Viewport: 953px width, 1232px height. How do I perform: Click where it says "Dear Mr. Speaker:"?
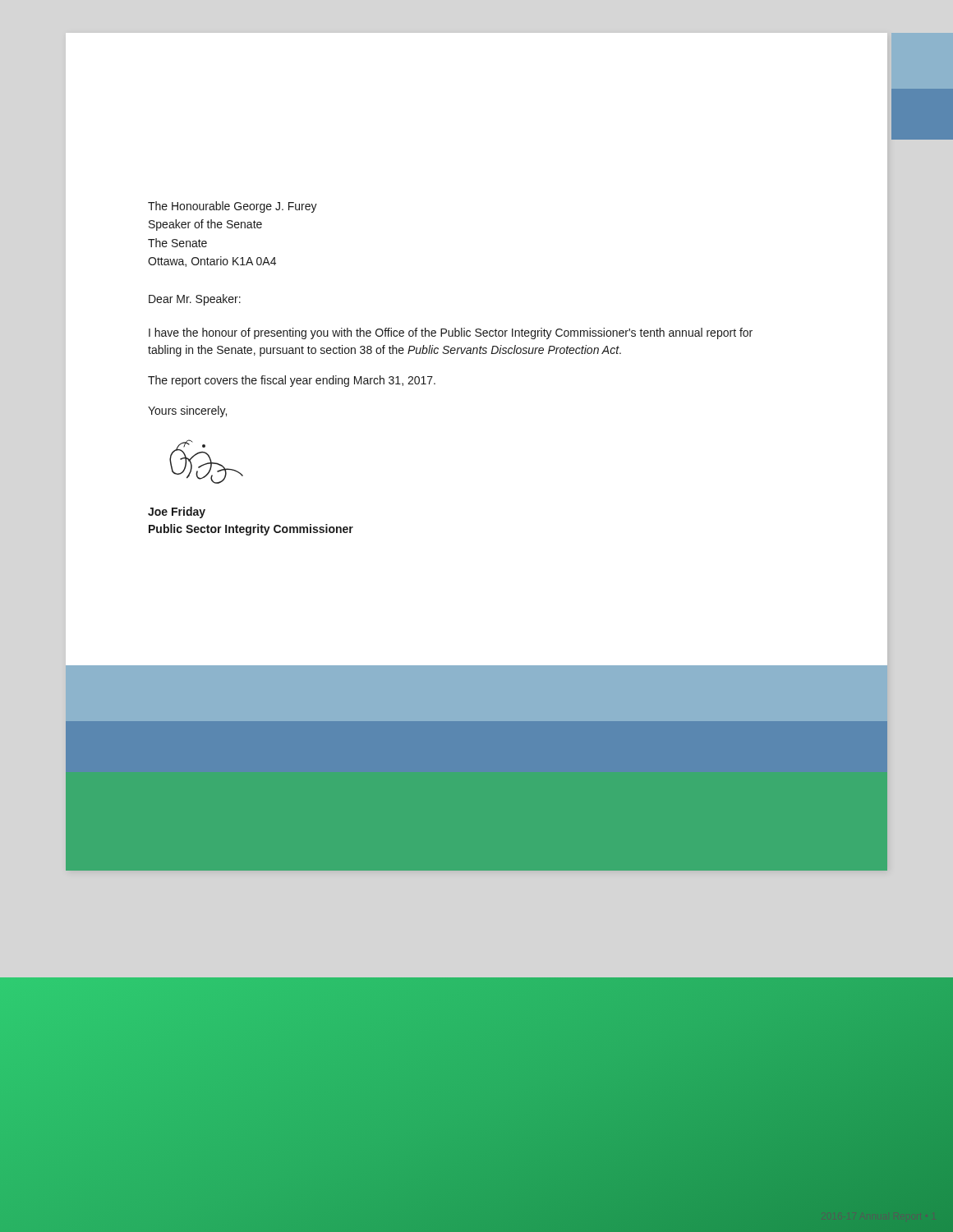click(x=195, y=299)
